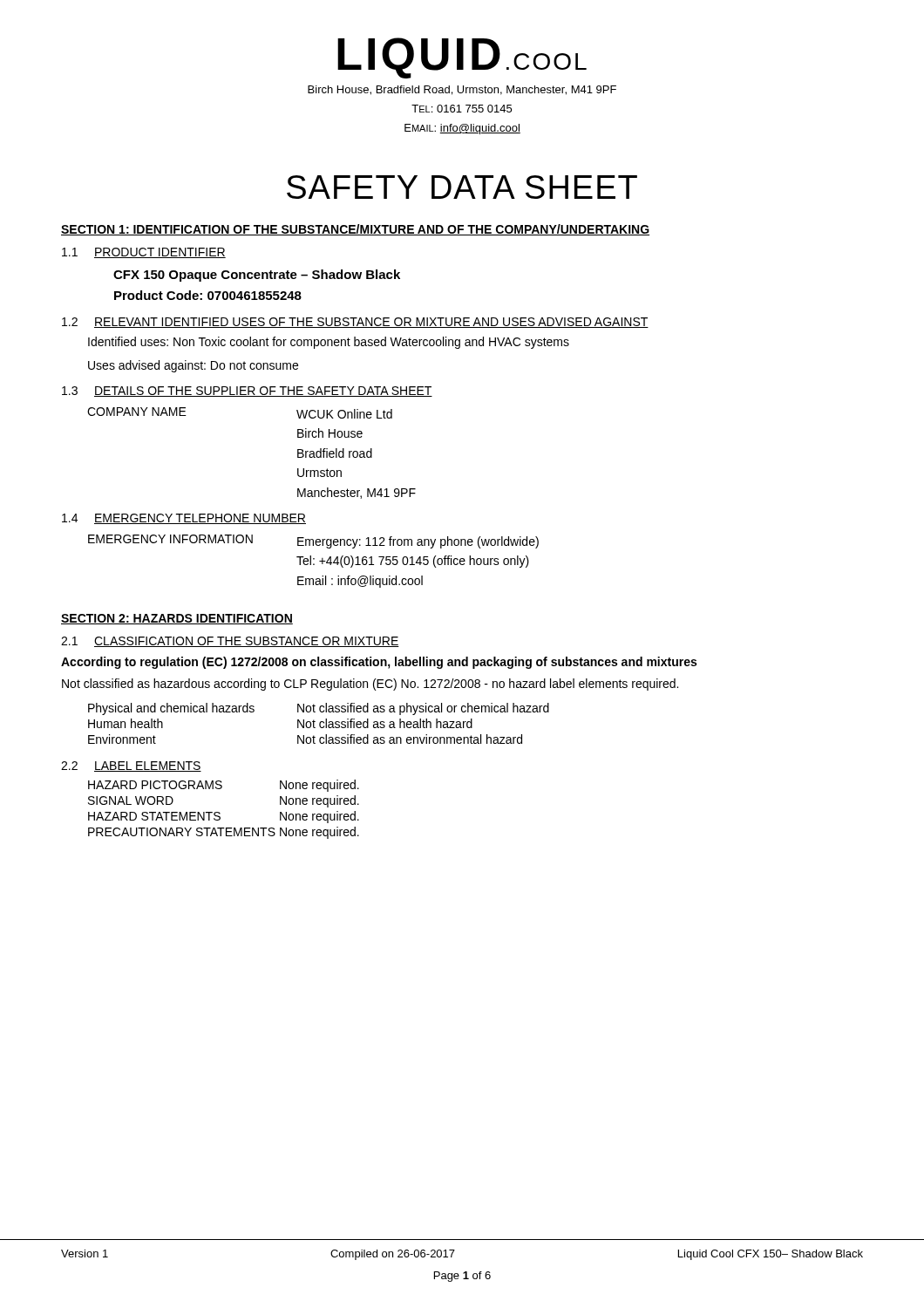Image resolution: width=924 pixels, height=1308 pixels.
Task: Find the title
Action: click(462, 188)
